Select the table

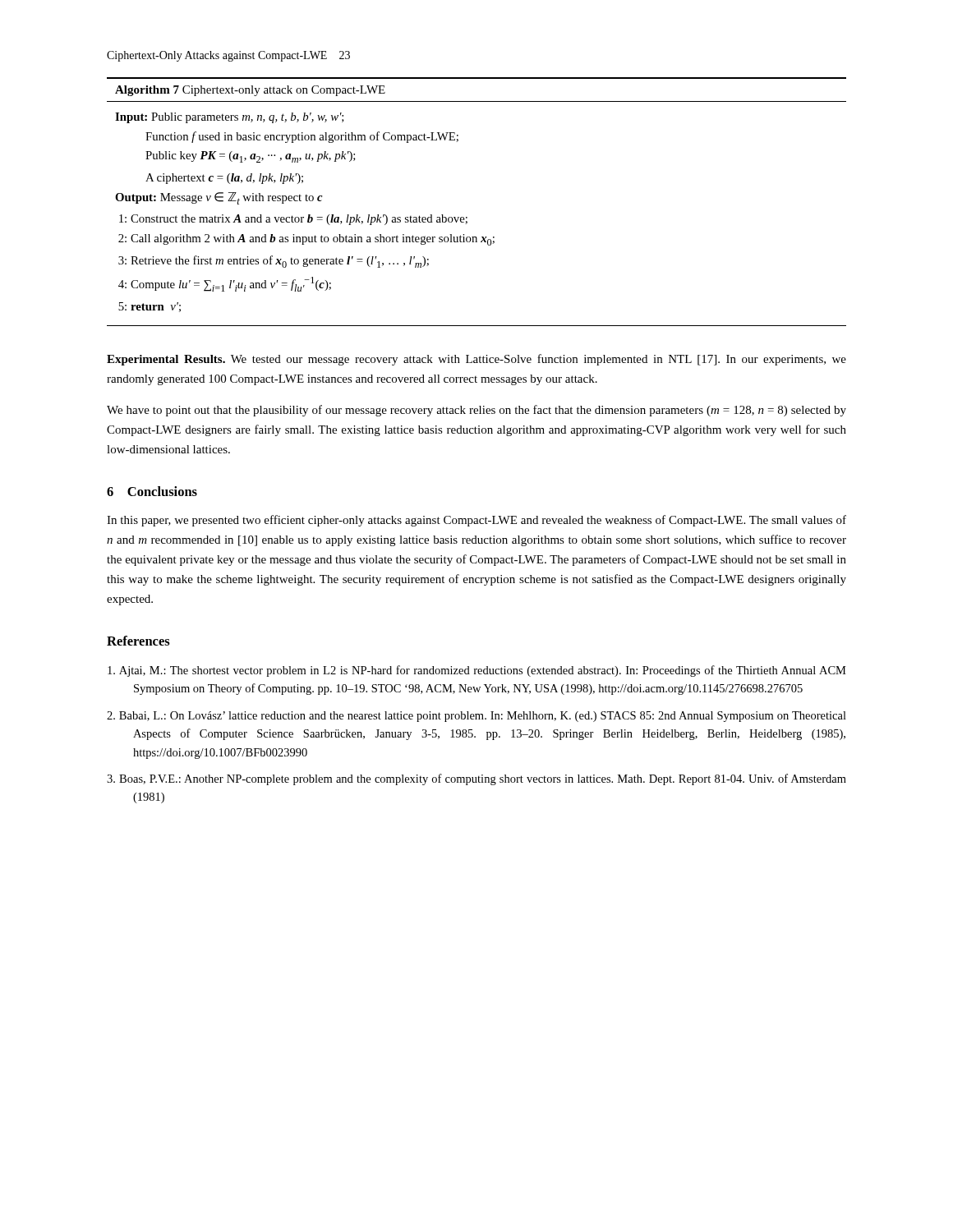click(476, 201)
